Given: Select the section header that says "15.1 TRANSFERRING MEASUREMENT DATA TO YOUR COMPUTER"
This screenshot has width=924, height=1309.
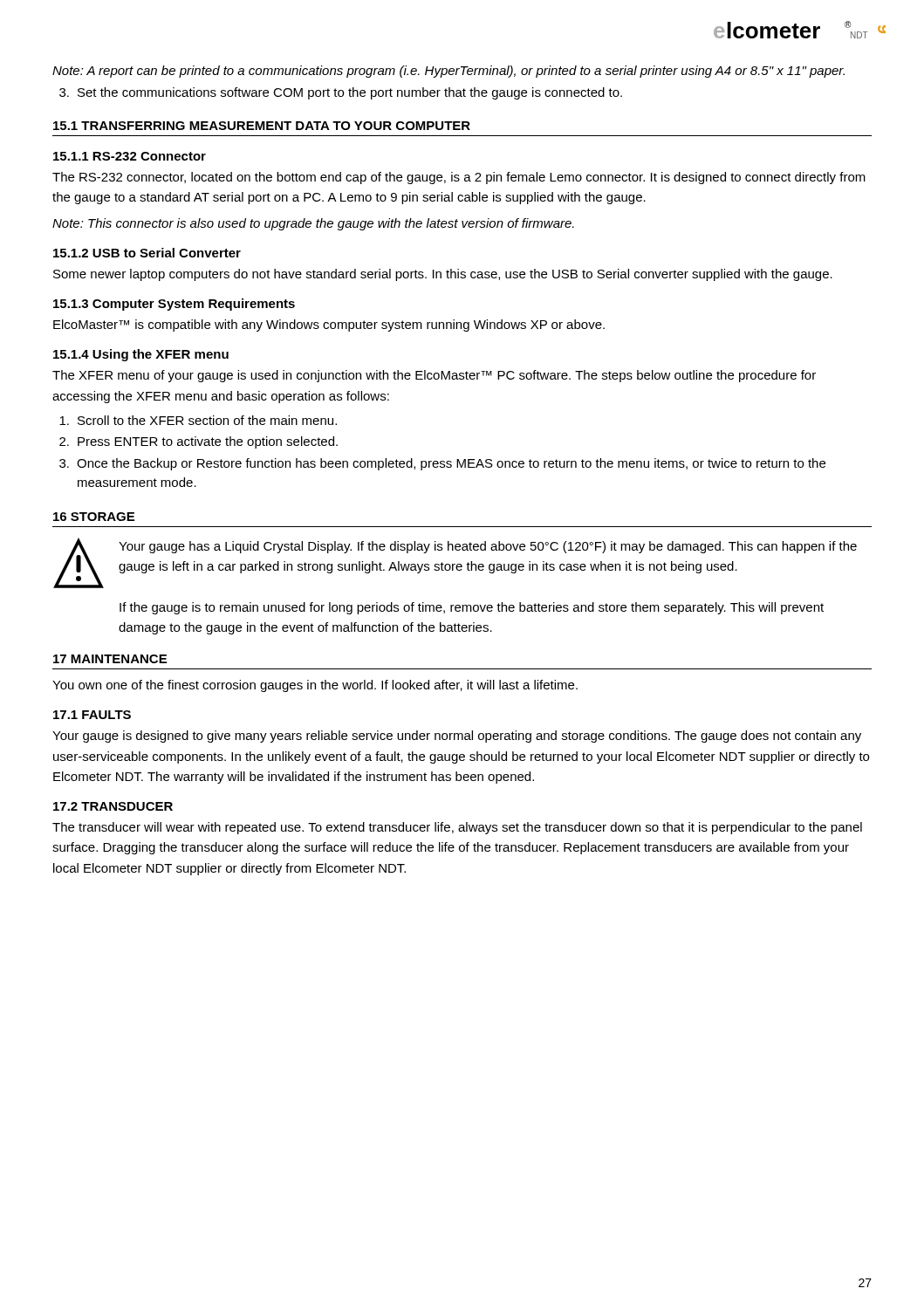Looking at the screenshot, I should coord(261,125).
